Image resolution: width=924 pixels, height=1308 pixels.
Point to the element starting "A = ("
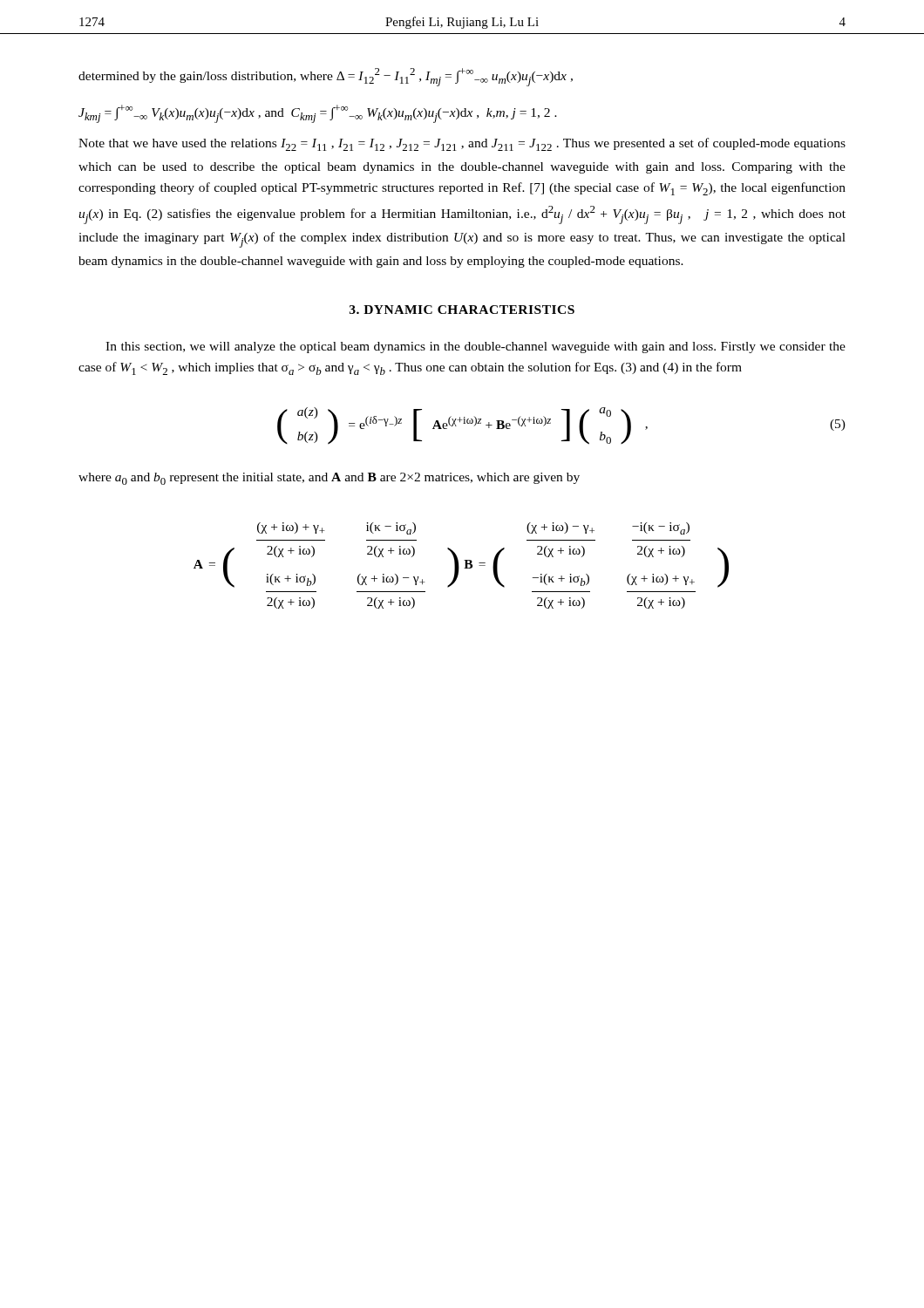[462, 564]
